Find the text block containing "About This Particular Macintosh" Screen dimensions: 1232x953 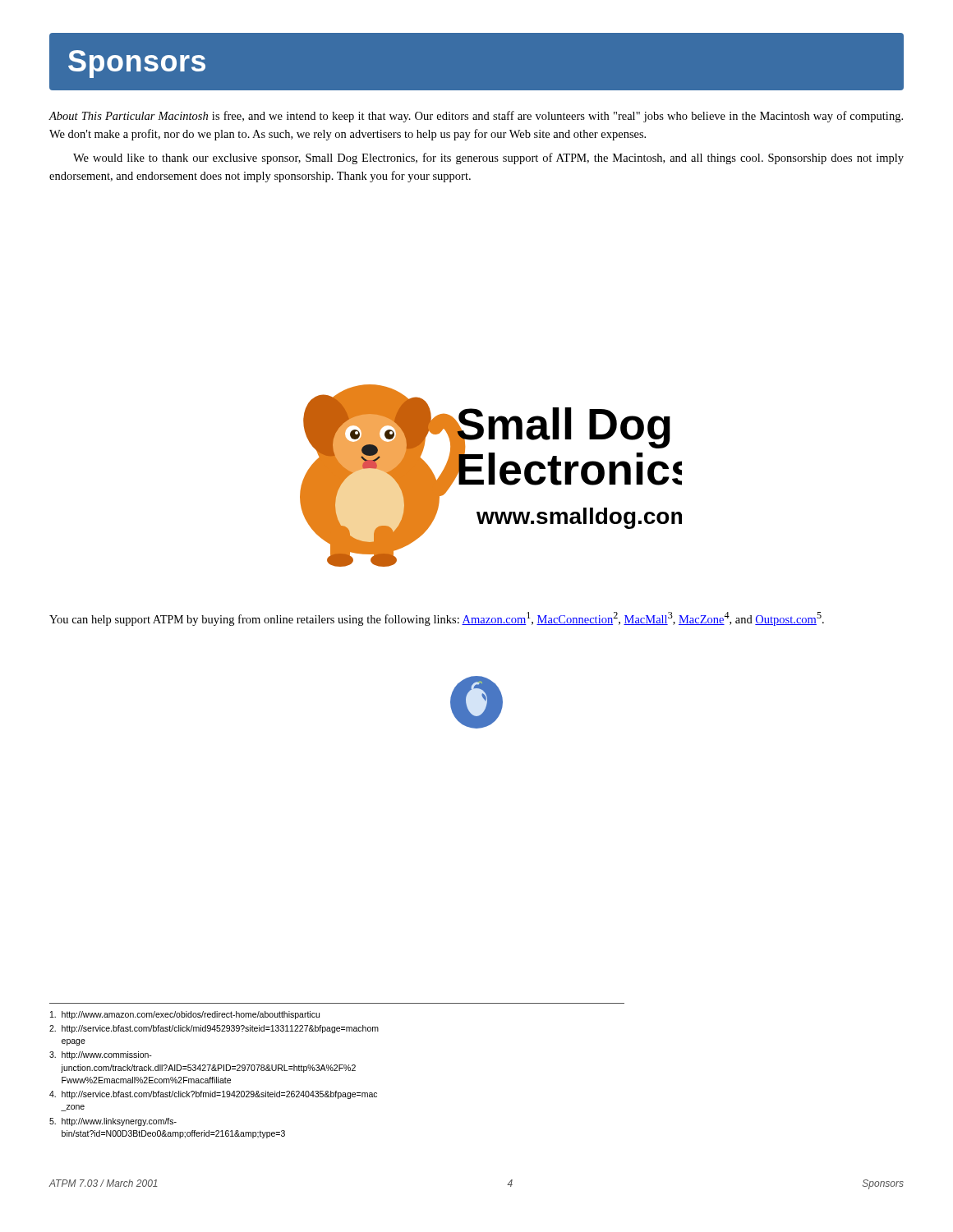[x=476, y=146]
